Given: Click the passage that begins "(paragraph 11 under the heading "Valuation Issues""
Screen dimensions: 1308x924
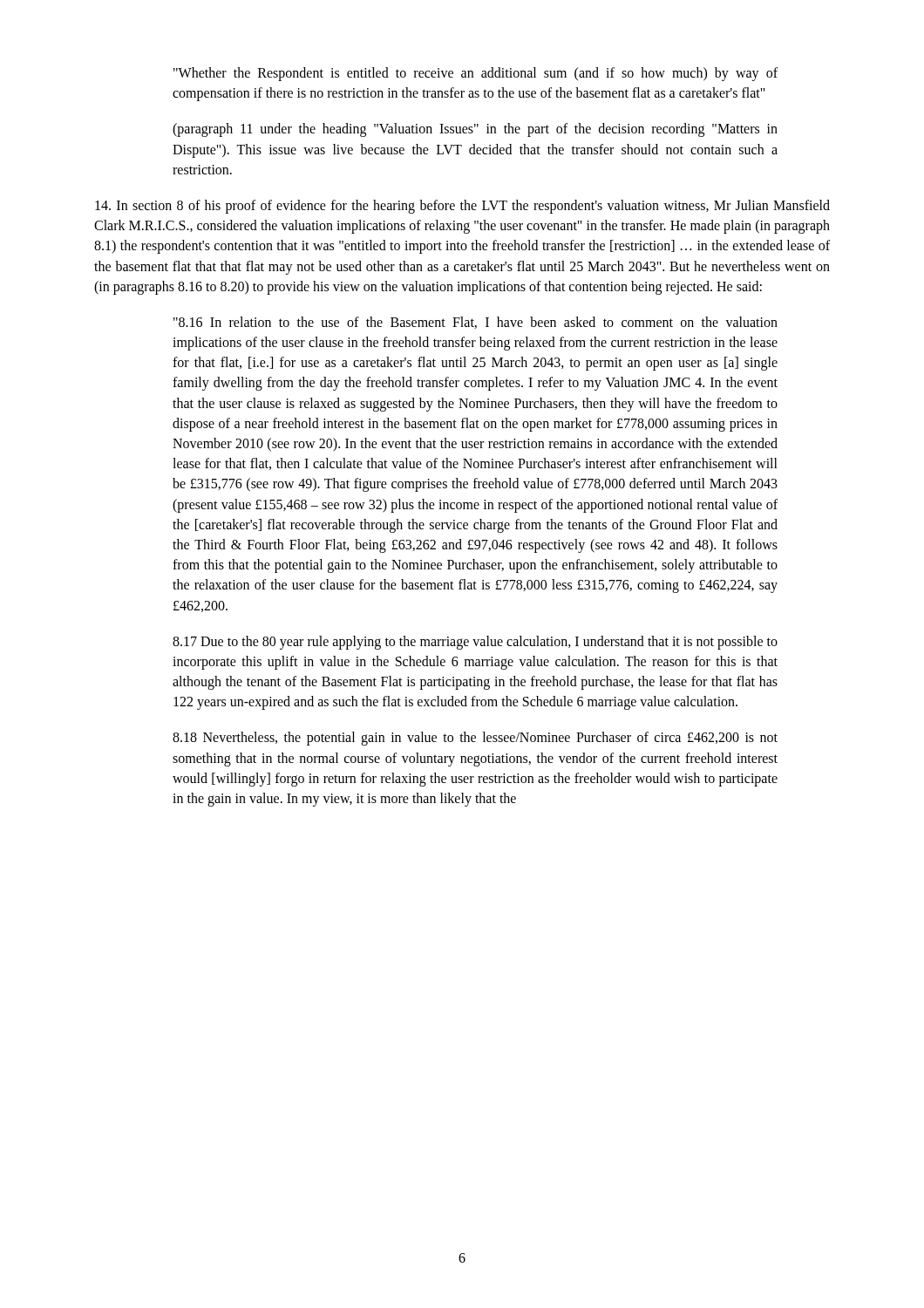Looking at the screenshot, I should [475, 149].
